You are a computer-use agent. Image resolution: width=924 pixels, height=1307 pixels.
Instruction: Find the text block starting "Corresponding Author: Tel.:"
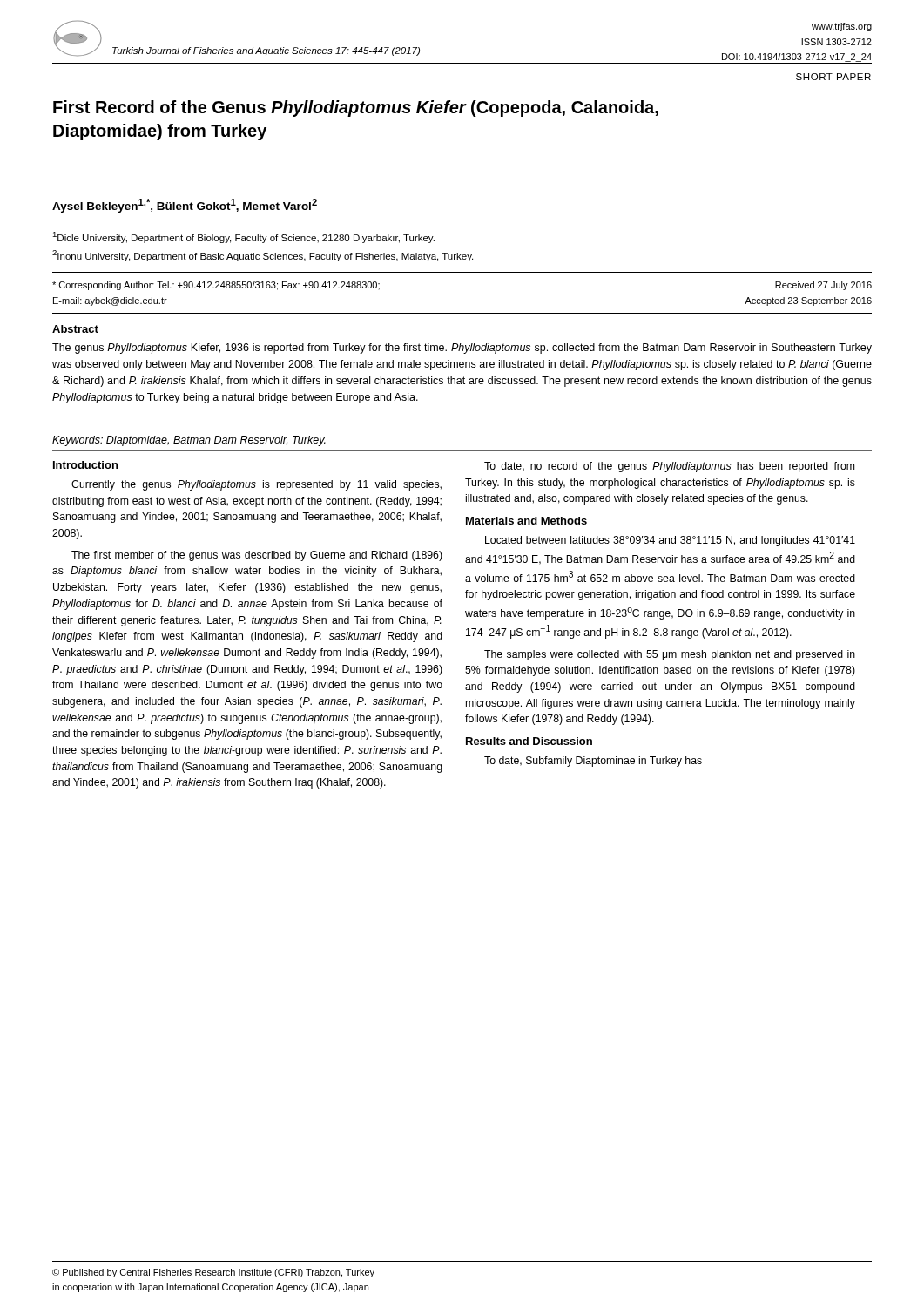click(x=217, y=285)
